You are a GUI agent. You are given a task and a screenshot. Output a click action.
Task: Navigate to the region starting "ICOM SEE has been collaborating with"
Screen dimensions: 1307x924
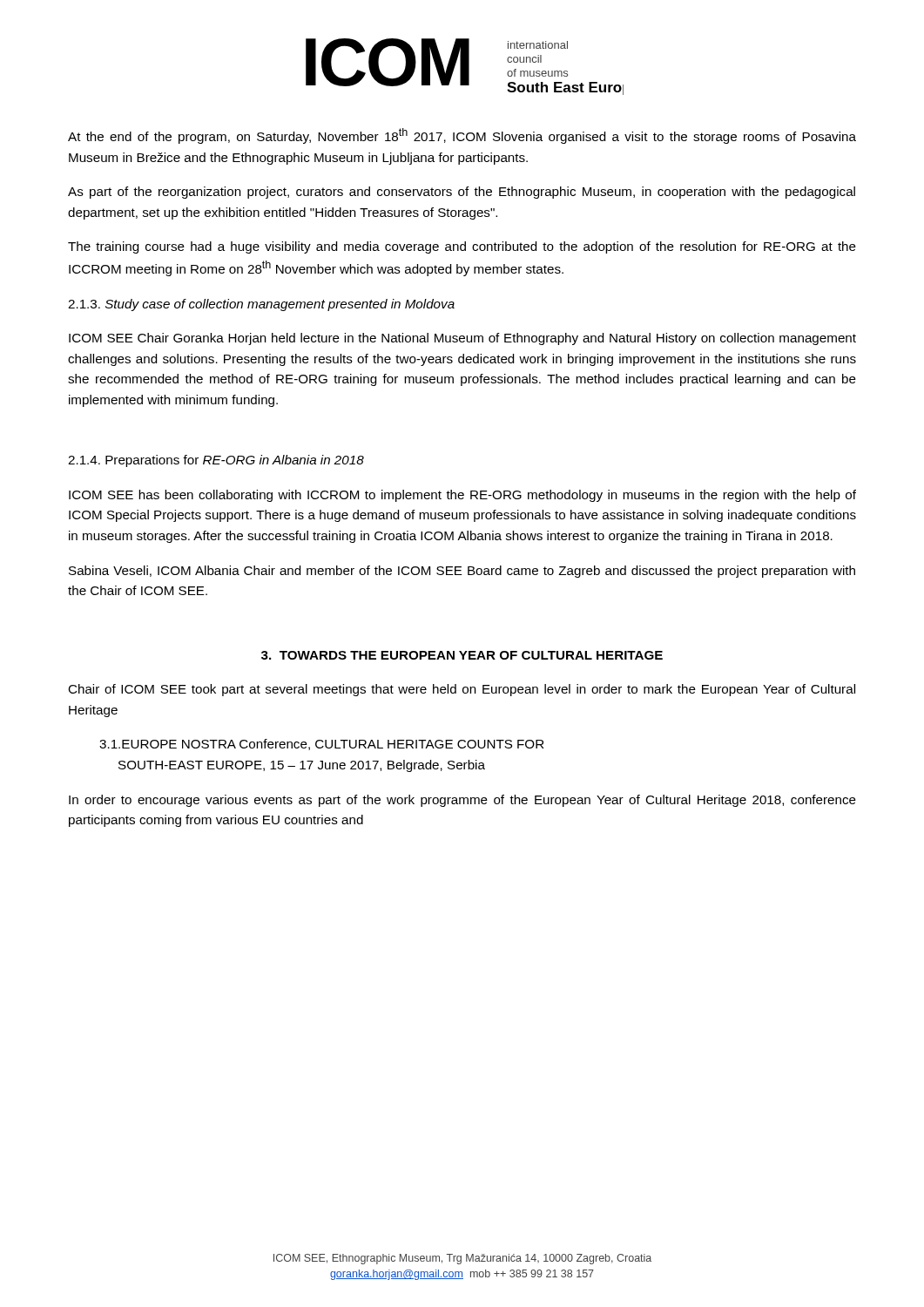point(462,515)
